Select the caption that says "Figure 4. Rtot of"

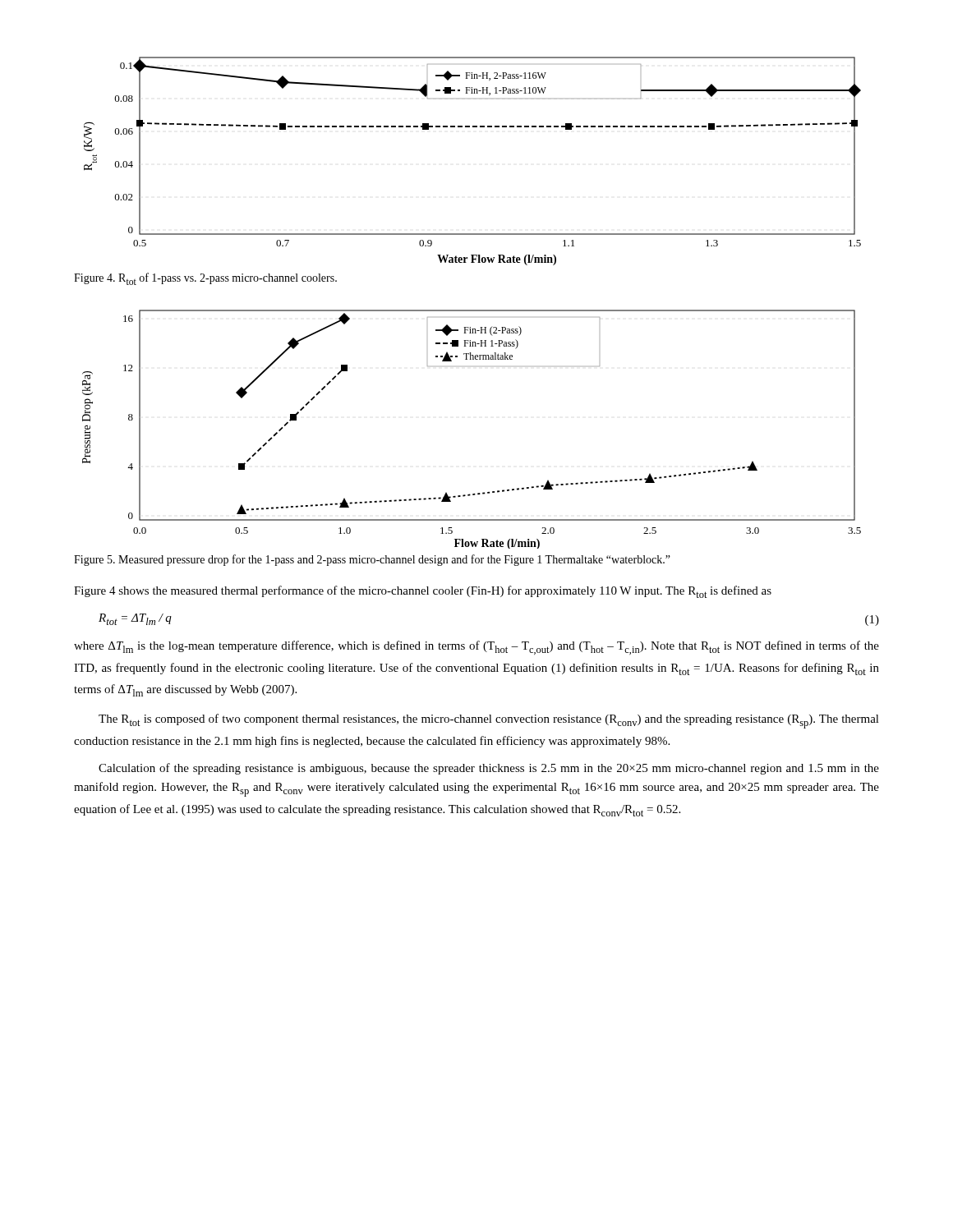click(206, 280)
